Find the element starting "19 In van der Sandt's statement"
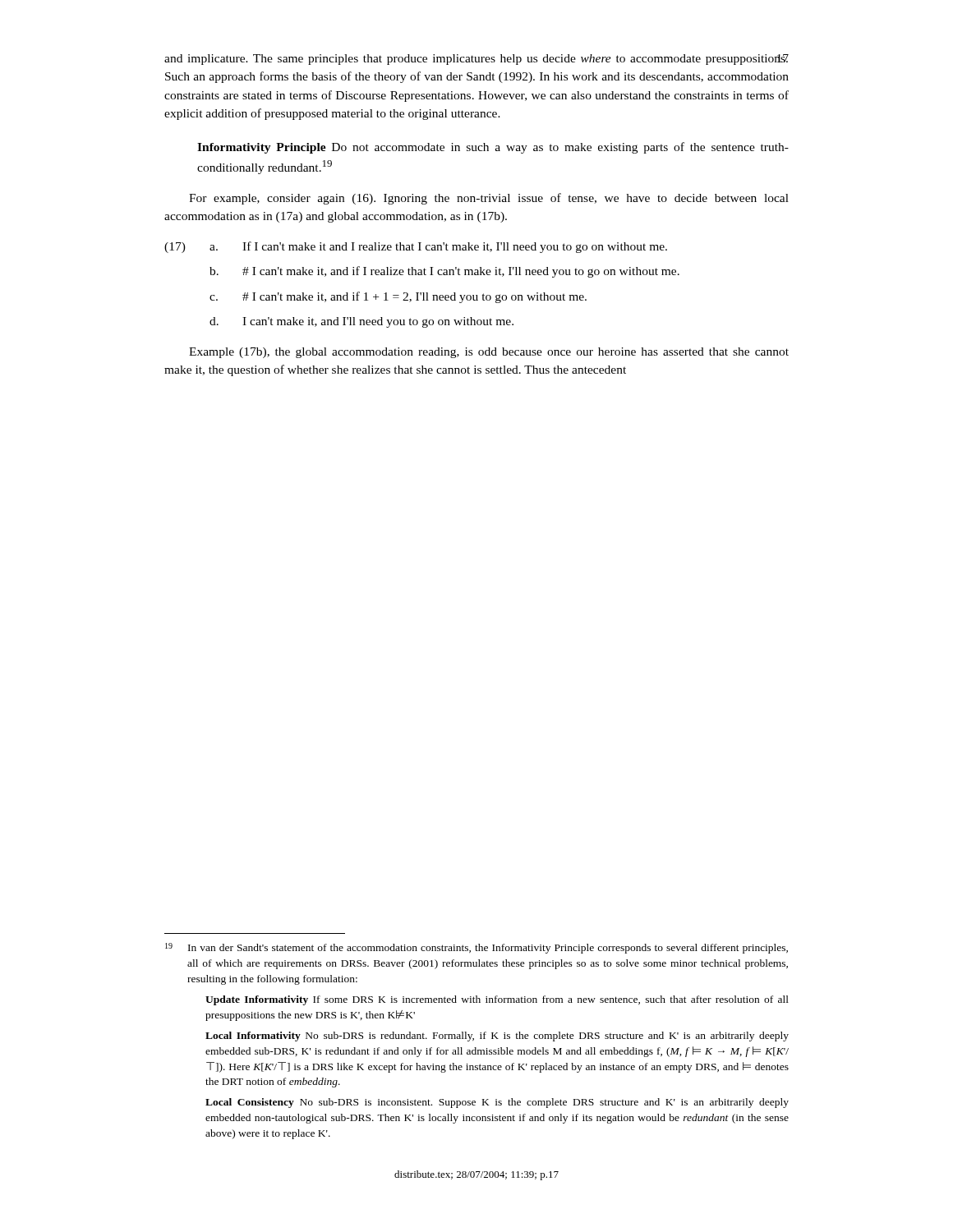 pos(476,1041)
